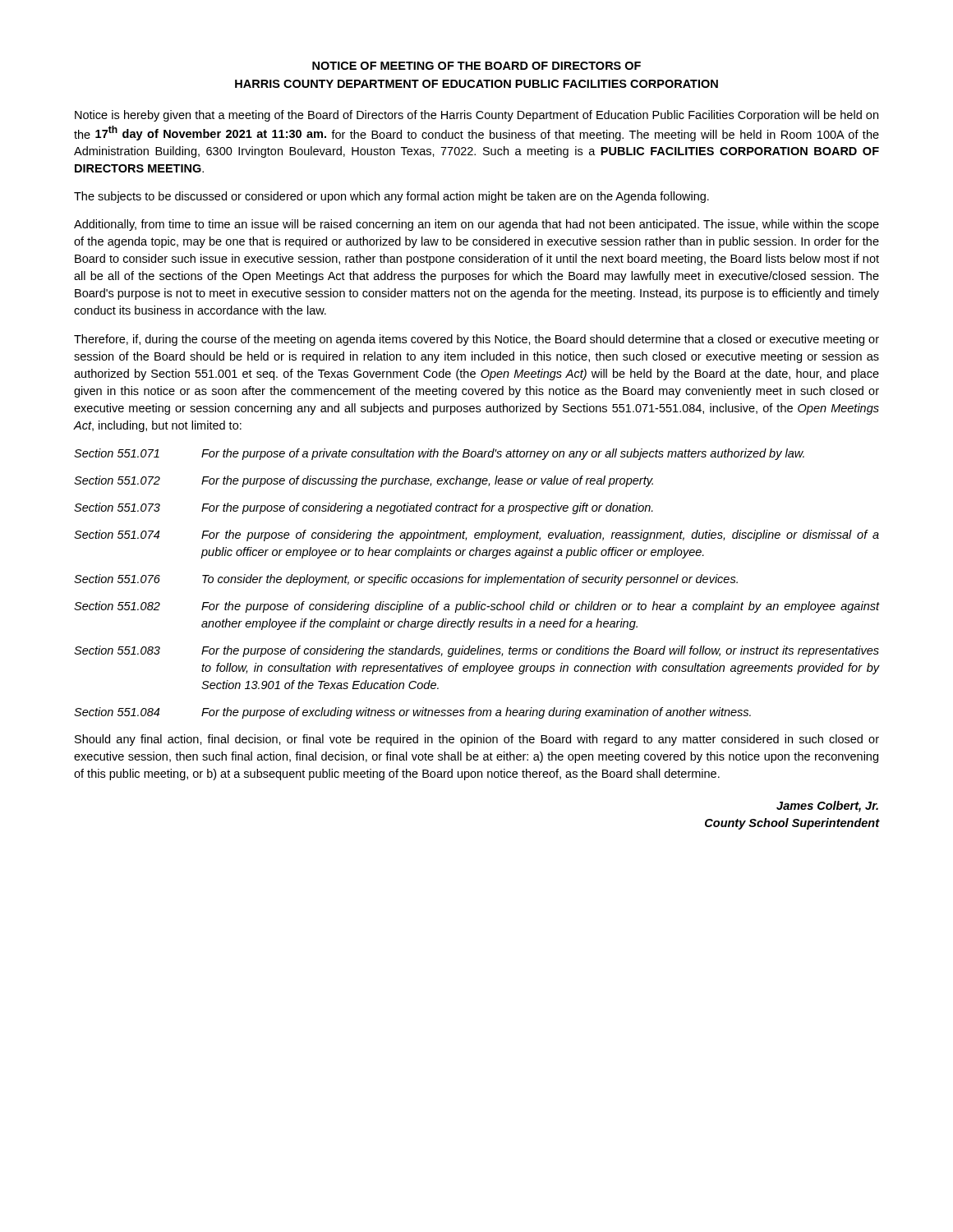Viewport: 953px width, 1232px height.
Task: Point to the block starting "Section 551.074 For the"
Action: (x=476, y=543)
